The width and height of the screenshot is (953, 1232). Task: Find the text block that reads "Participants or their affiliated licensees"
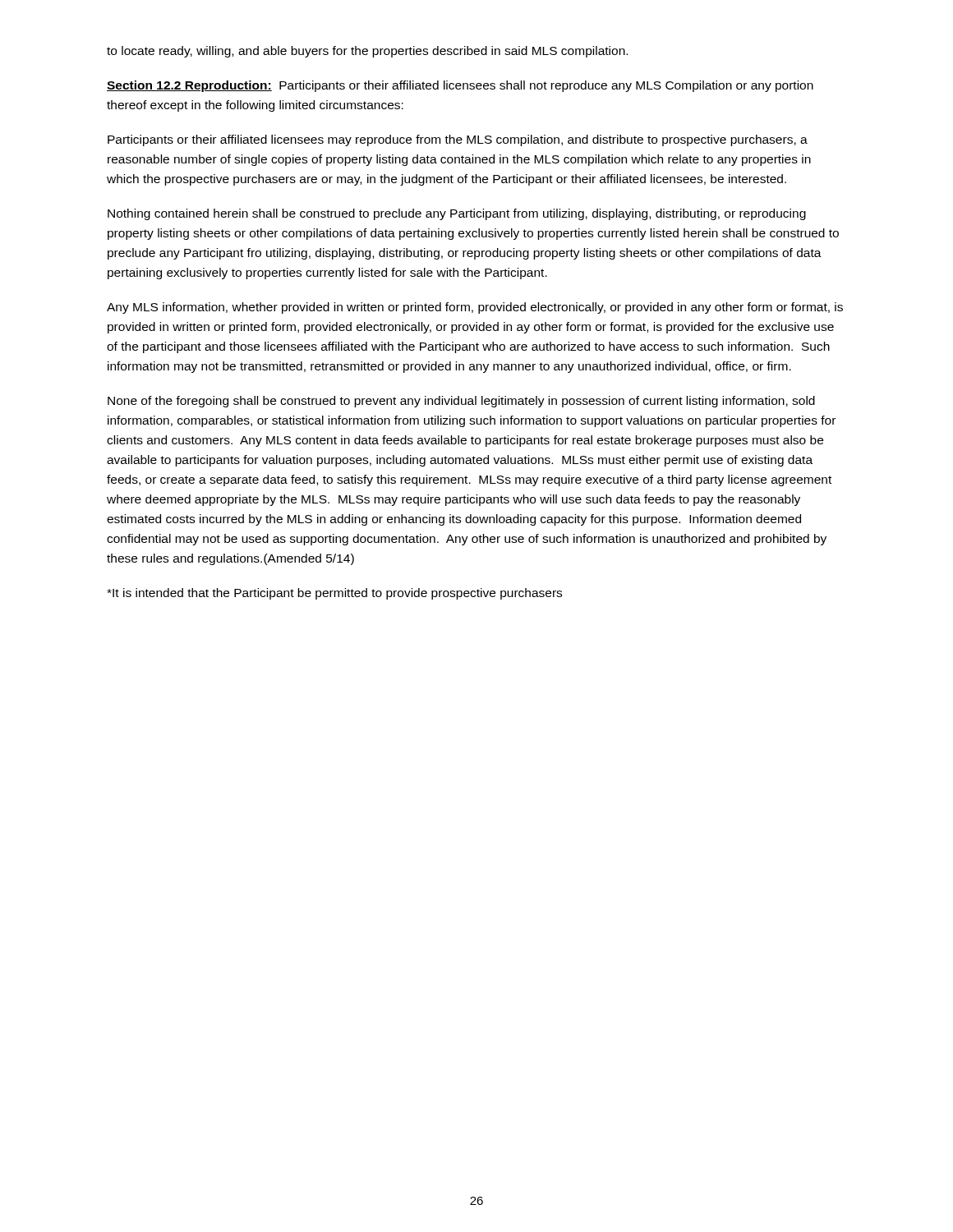click(x=459, y=159)
